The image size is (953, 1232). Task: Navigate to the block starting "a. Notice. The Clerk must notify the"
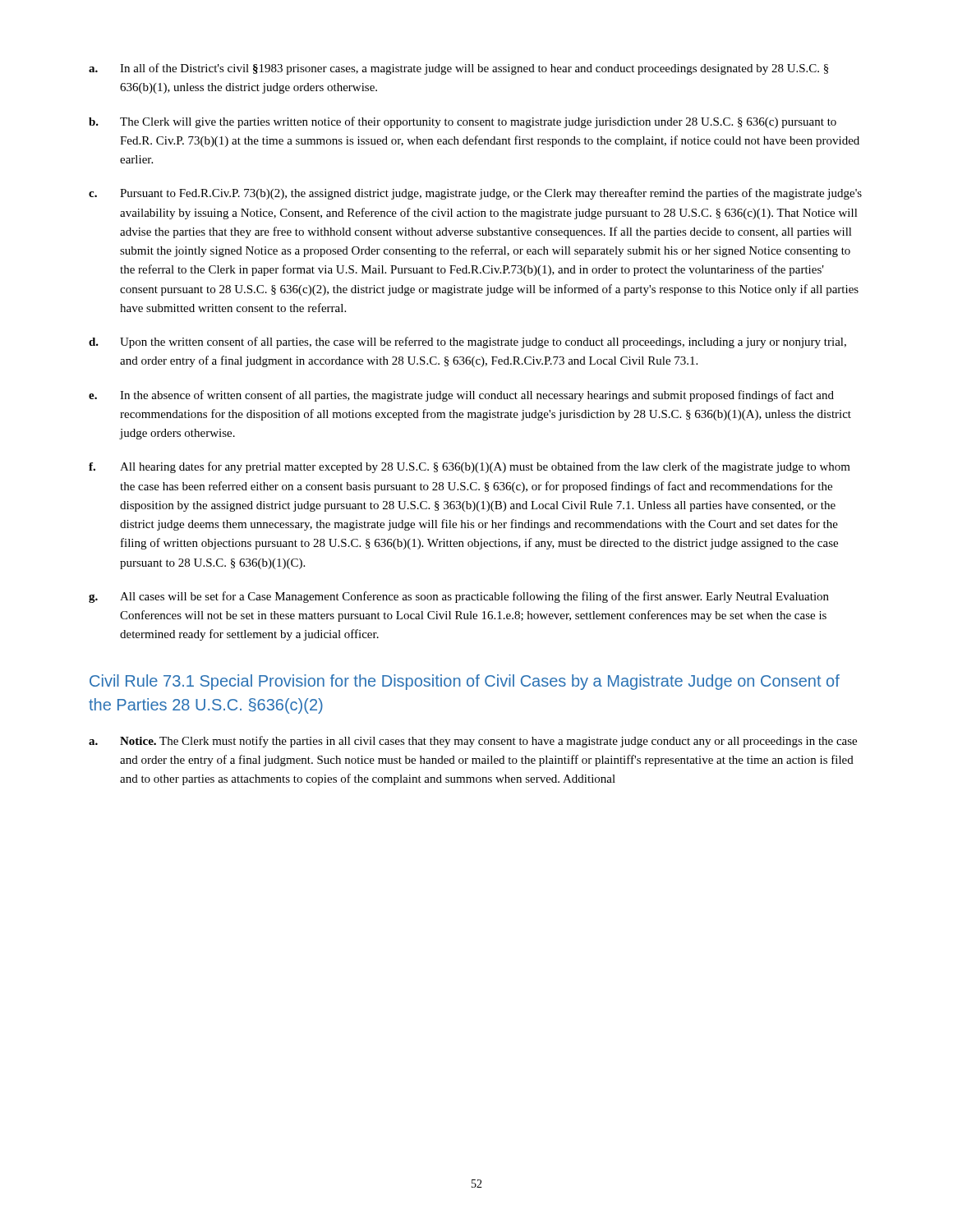[476, 760]
